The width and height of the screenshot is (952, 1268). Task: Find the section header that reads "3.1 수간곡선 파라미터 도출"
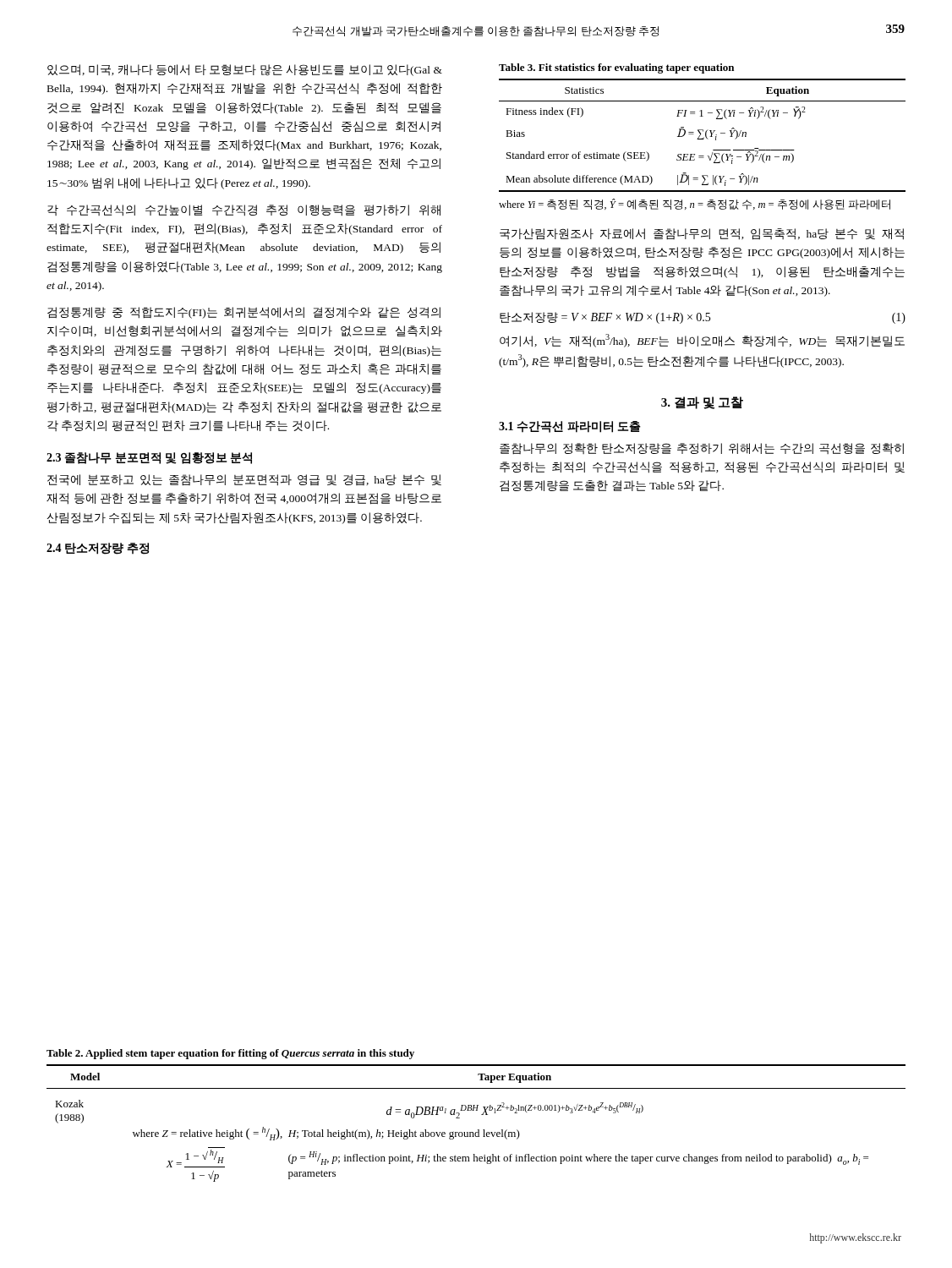[570, 426]
